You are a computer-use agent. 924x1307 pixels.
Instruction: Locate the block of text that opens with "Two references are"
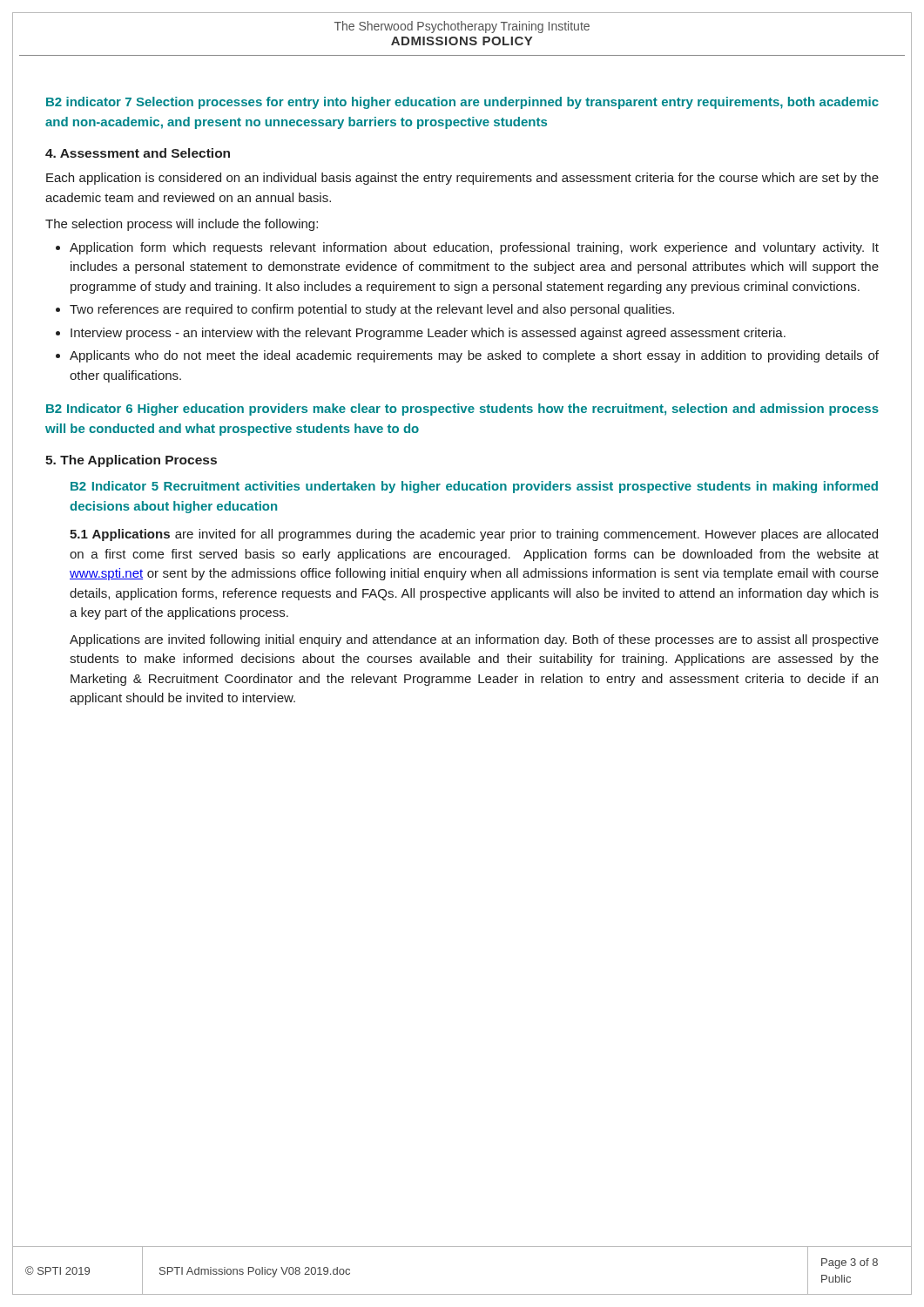coord(462,309)
